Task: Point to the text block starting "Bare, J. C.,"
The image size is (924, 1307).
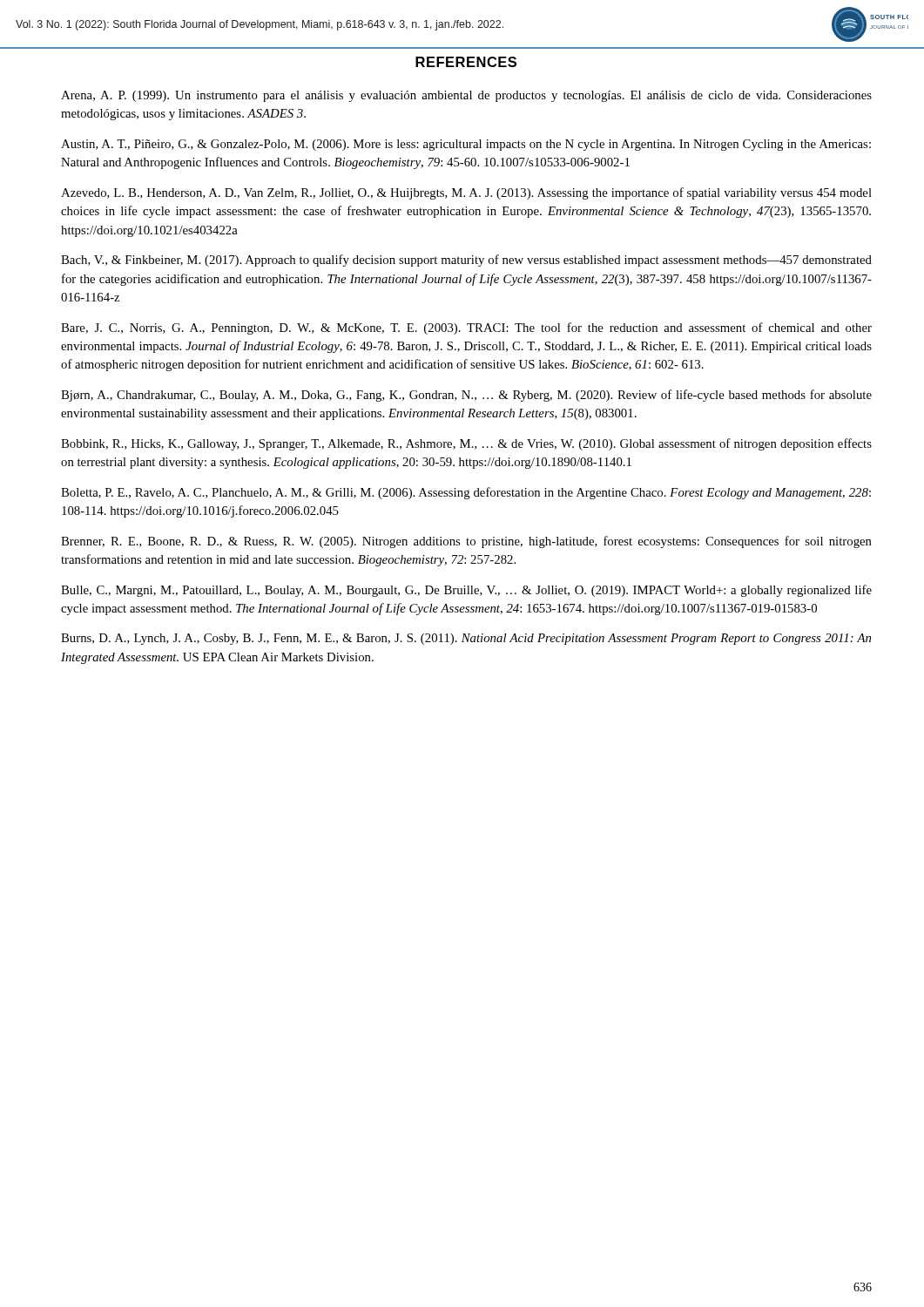Action: coord(466,346)
